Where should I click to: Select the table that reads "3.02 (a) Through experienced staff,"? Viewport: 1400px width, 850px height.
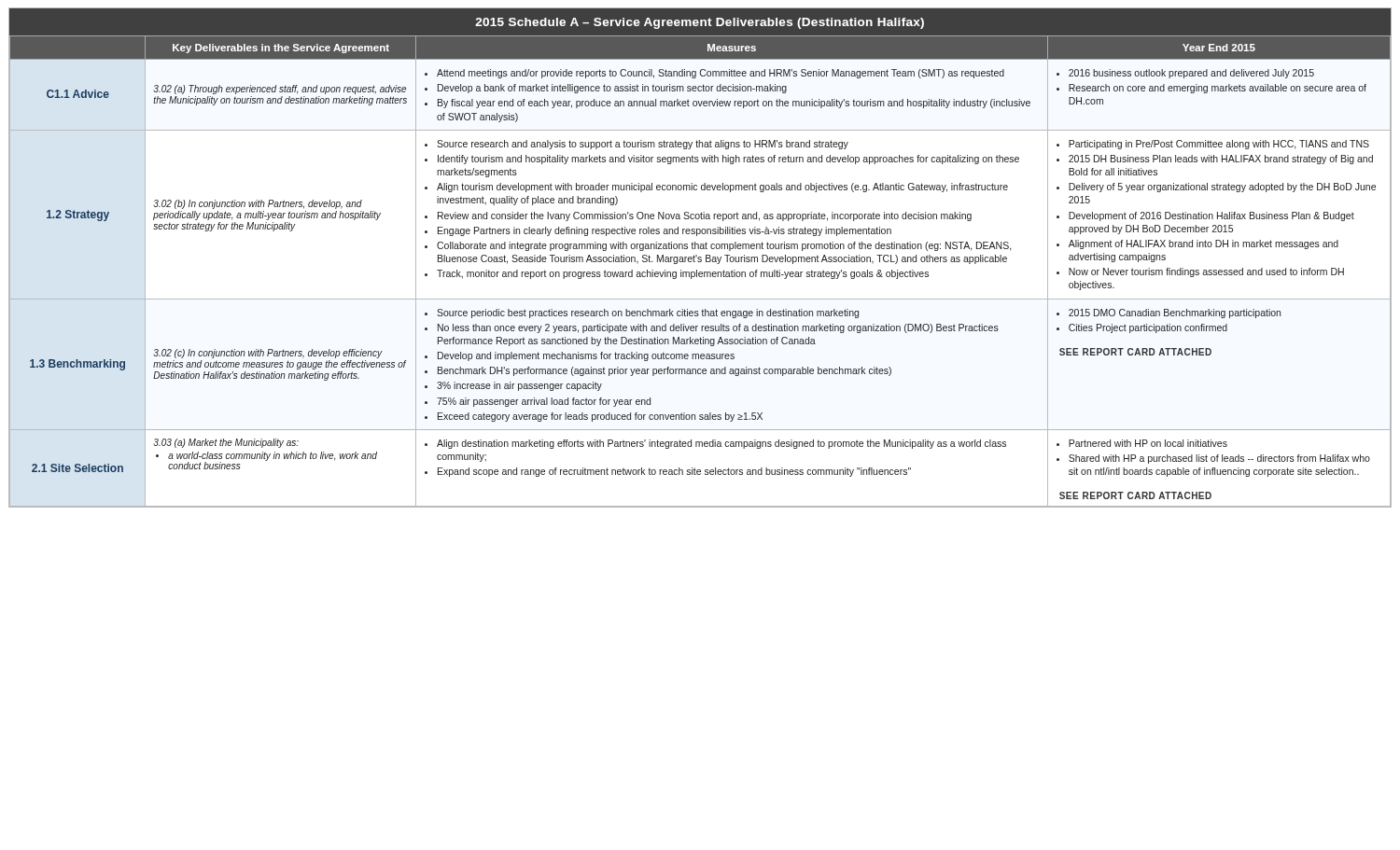(x=700, y=271)
